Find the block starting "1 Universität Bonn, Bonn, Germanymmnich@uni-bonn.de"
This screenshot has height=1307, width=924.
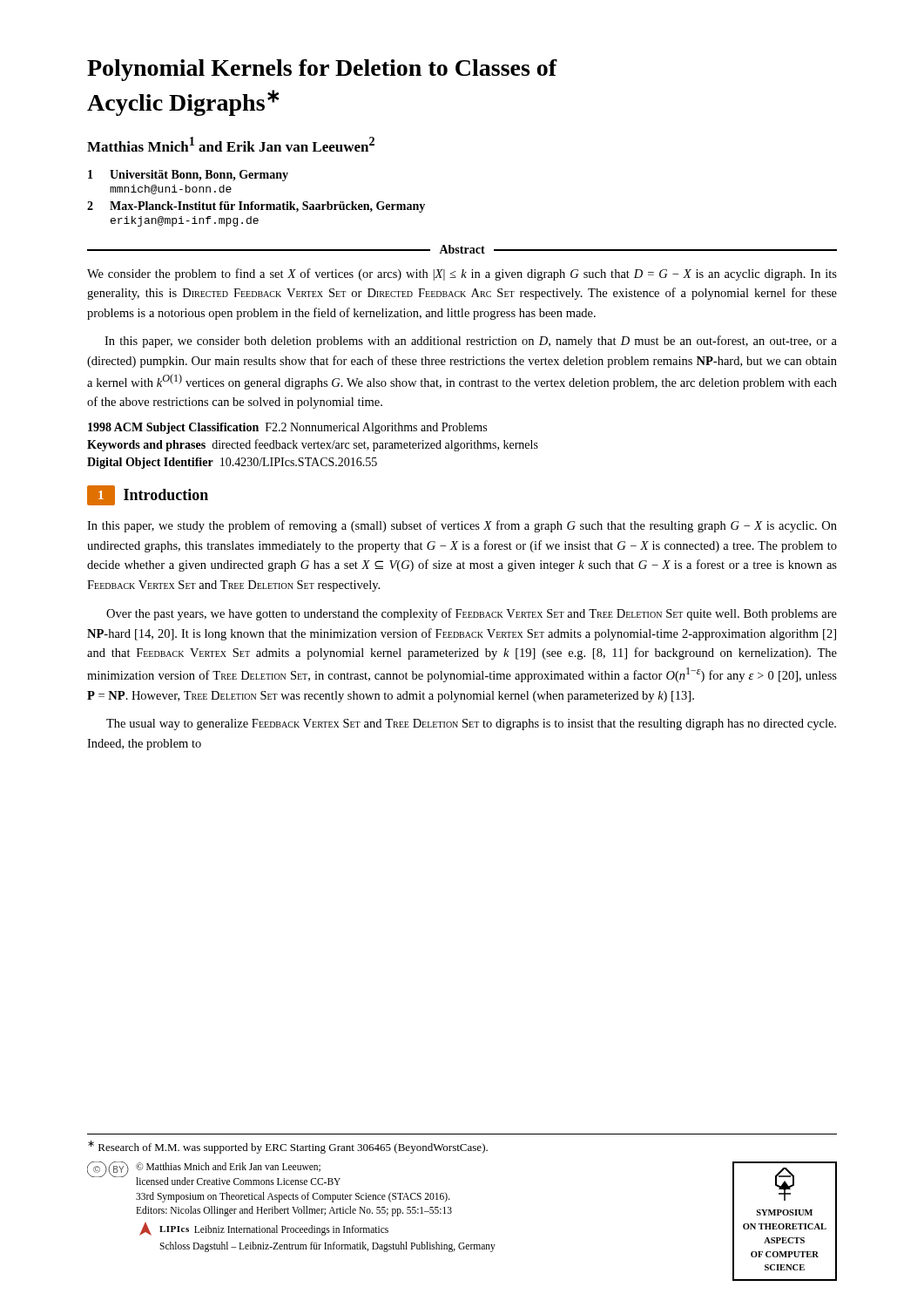[x=188, y=182]
